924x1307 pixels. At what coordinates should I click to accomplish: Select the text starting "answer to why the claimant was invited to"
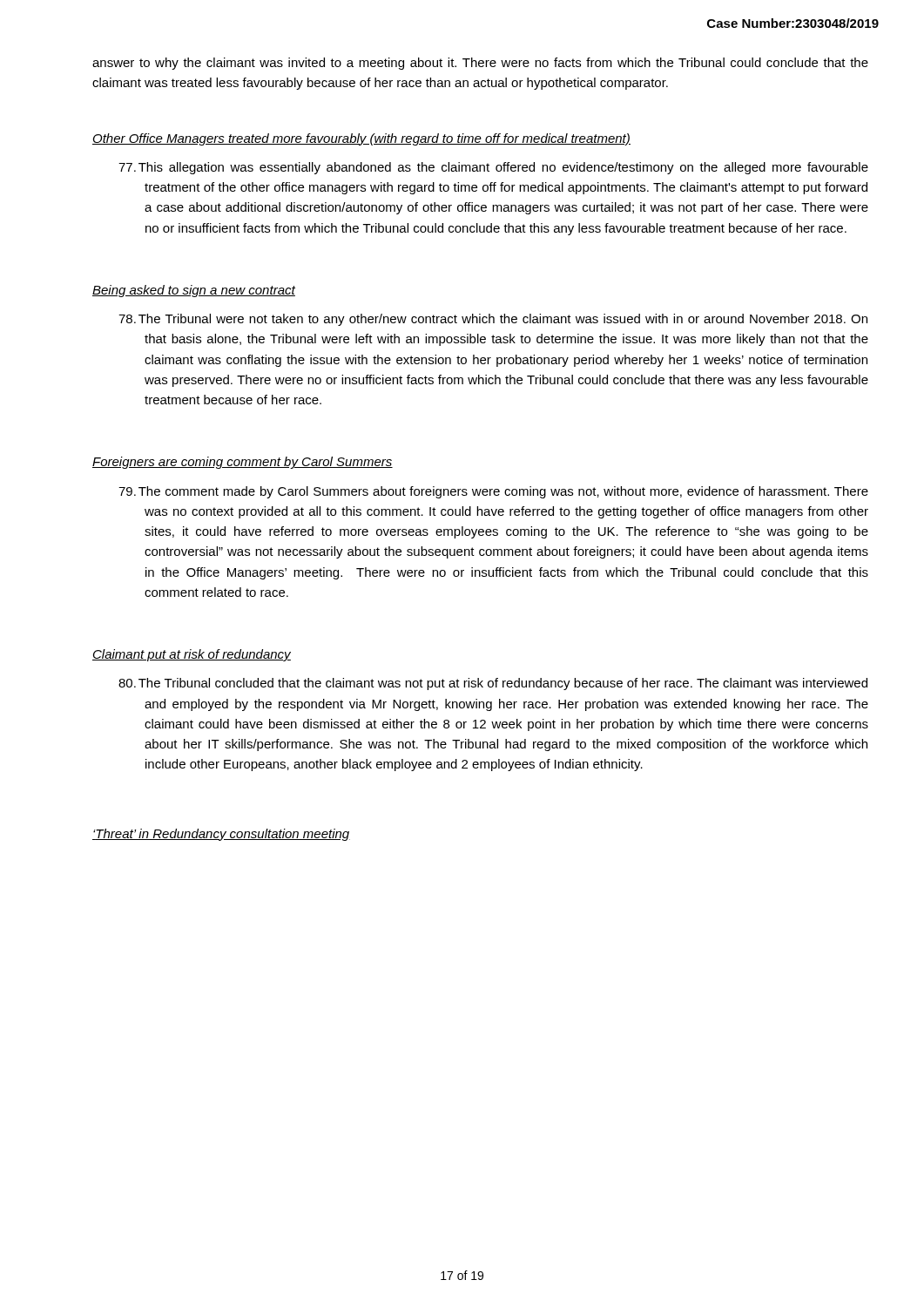coord(480,72)
